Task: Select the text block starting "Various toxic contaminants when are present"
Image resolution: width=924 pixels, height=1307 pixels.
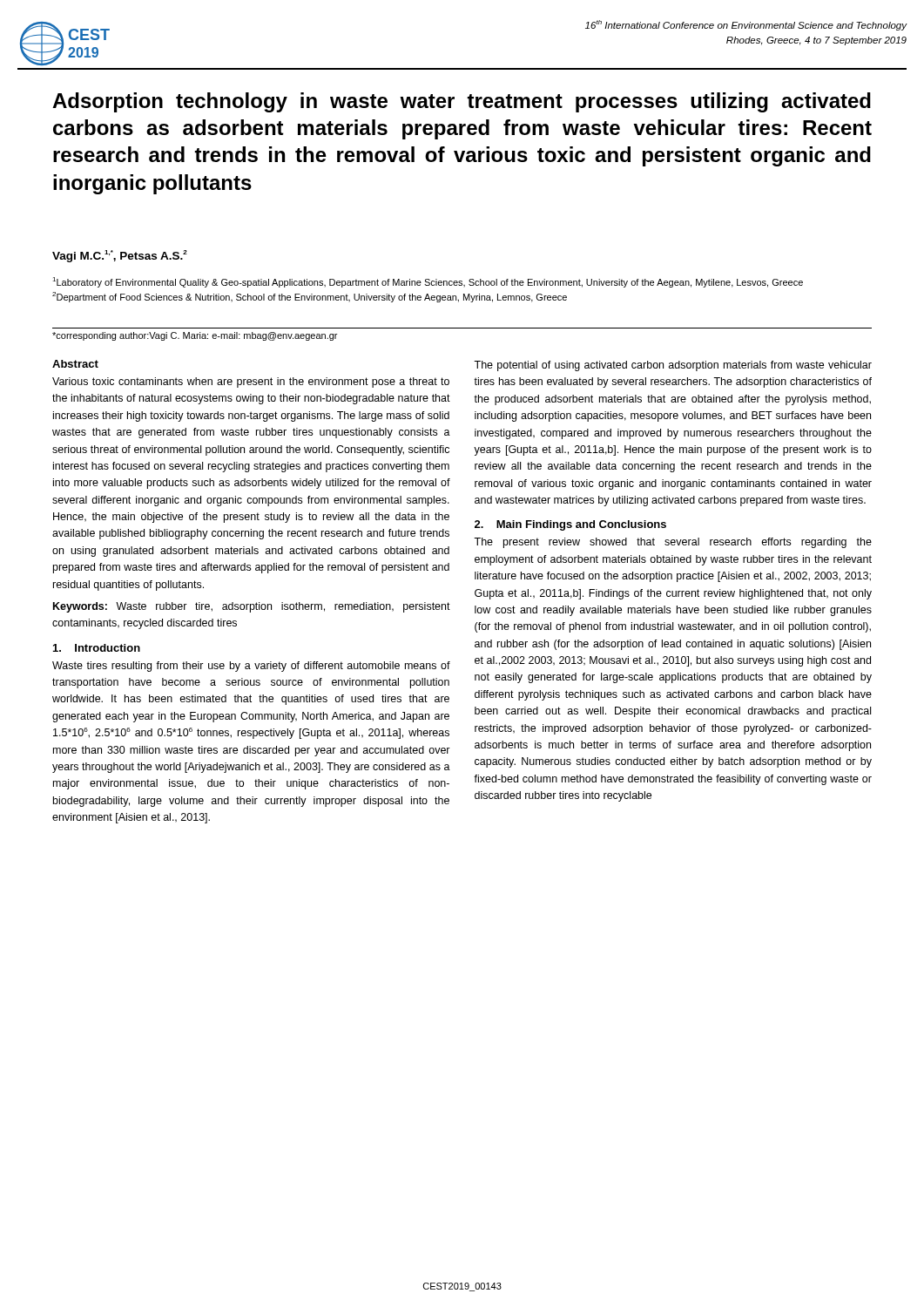Action: point(251,484)
